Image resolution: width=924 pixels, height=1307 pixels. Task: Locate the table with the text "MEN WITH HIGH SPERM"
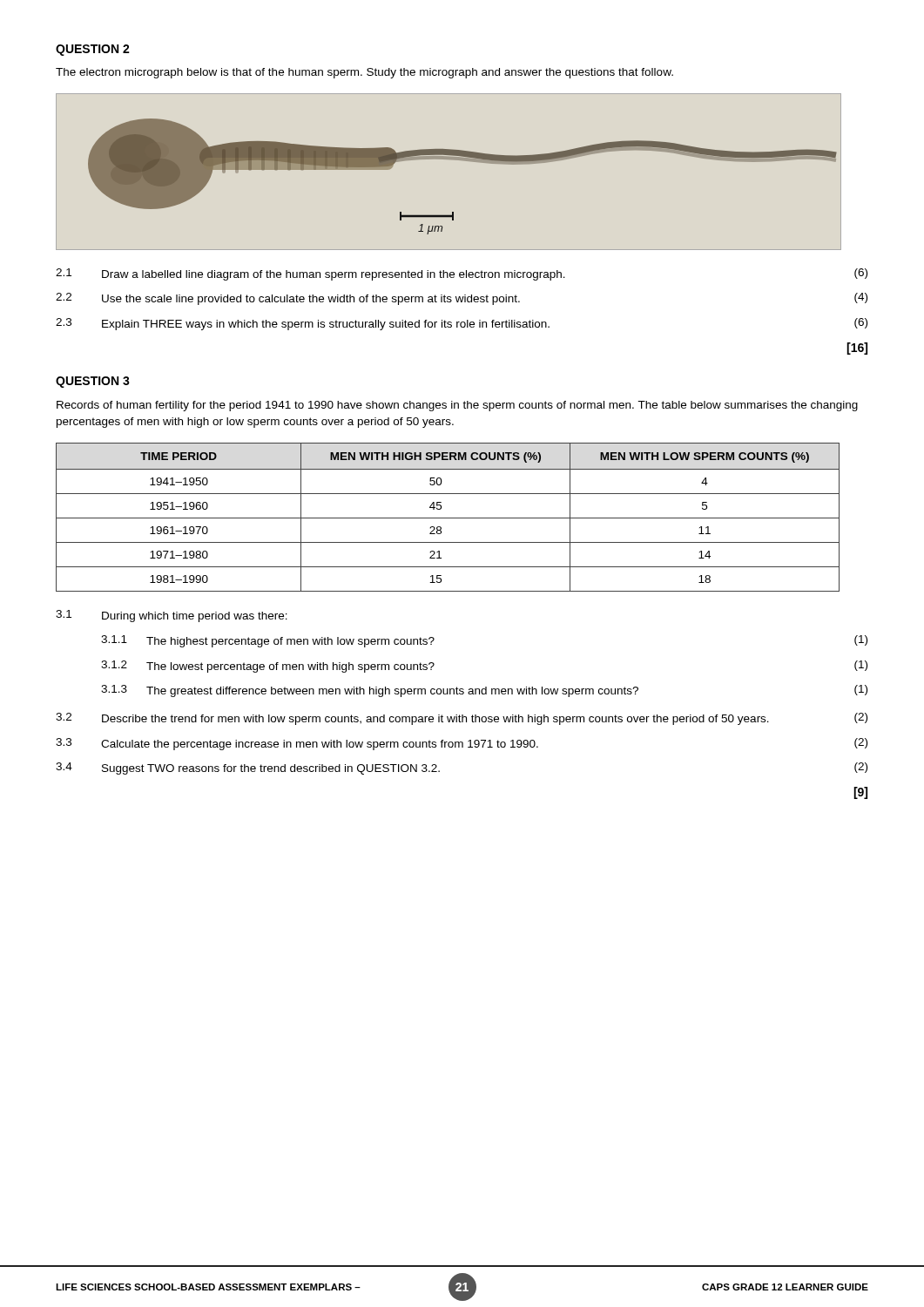click(x=462, y=517)
